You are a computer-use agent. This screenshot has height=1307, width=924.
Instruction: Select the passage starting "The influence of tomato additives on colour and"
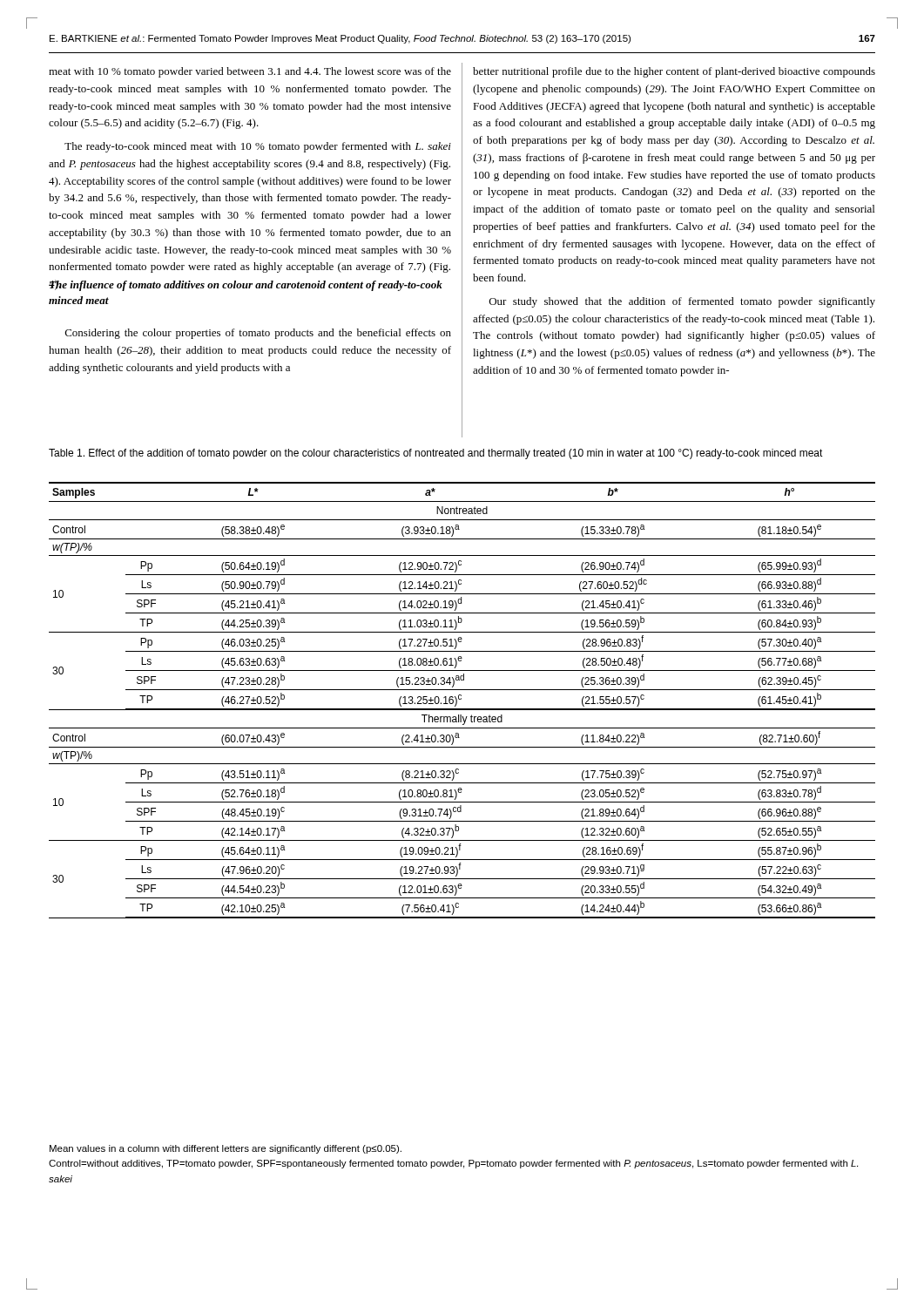click(250, 293)
